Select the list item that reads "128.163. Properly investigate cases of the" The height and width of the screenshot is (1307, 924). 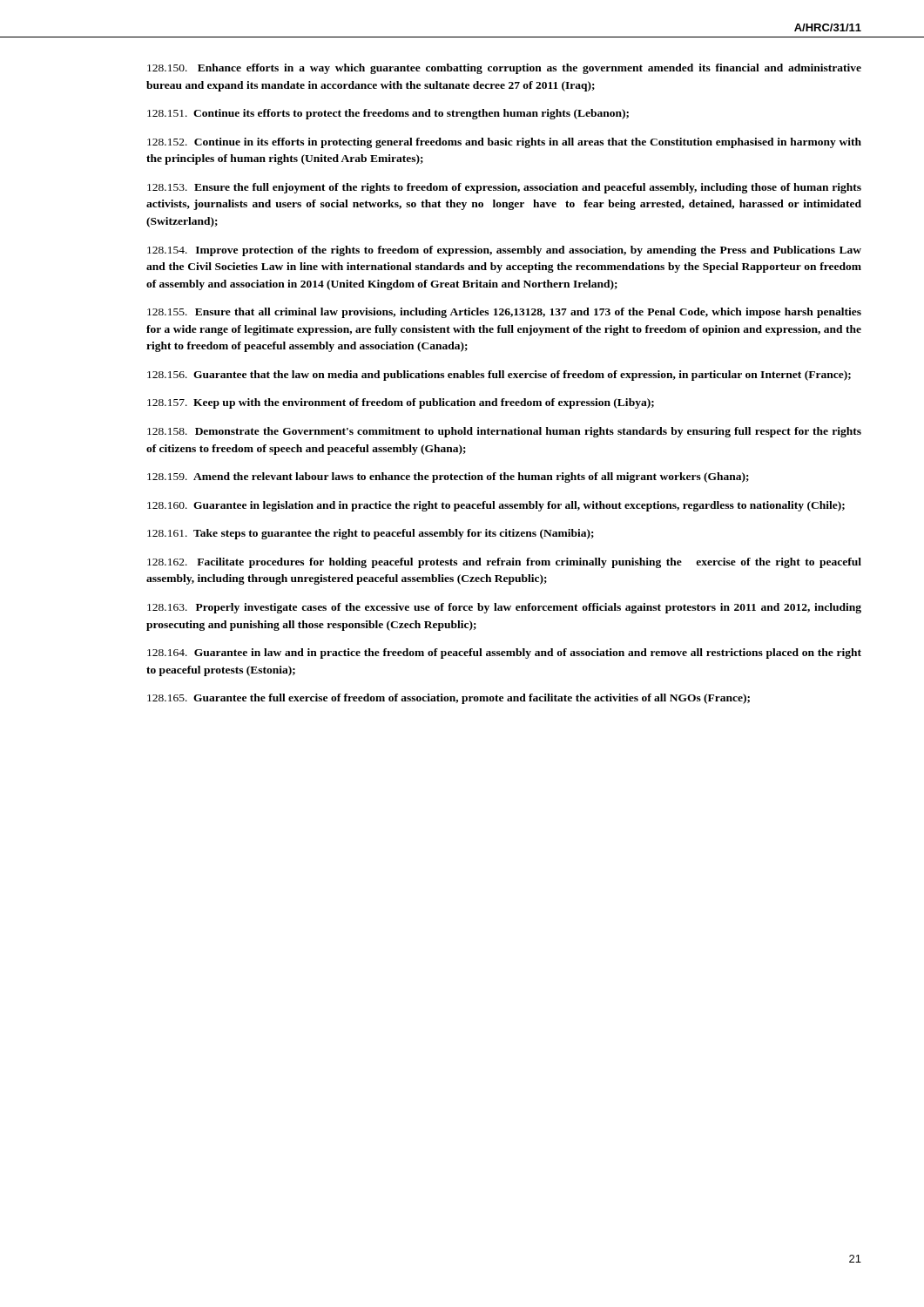504,615
